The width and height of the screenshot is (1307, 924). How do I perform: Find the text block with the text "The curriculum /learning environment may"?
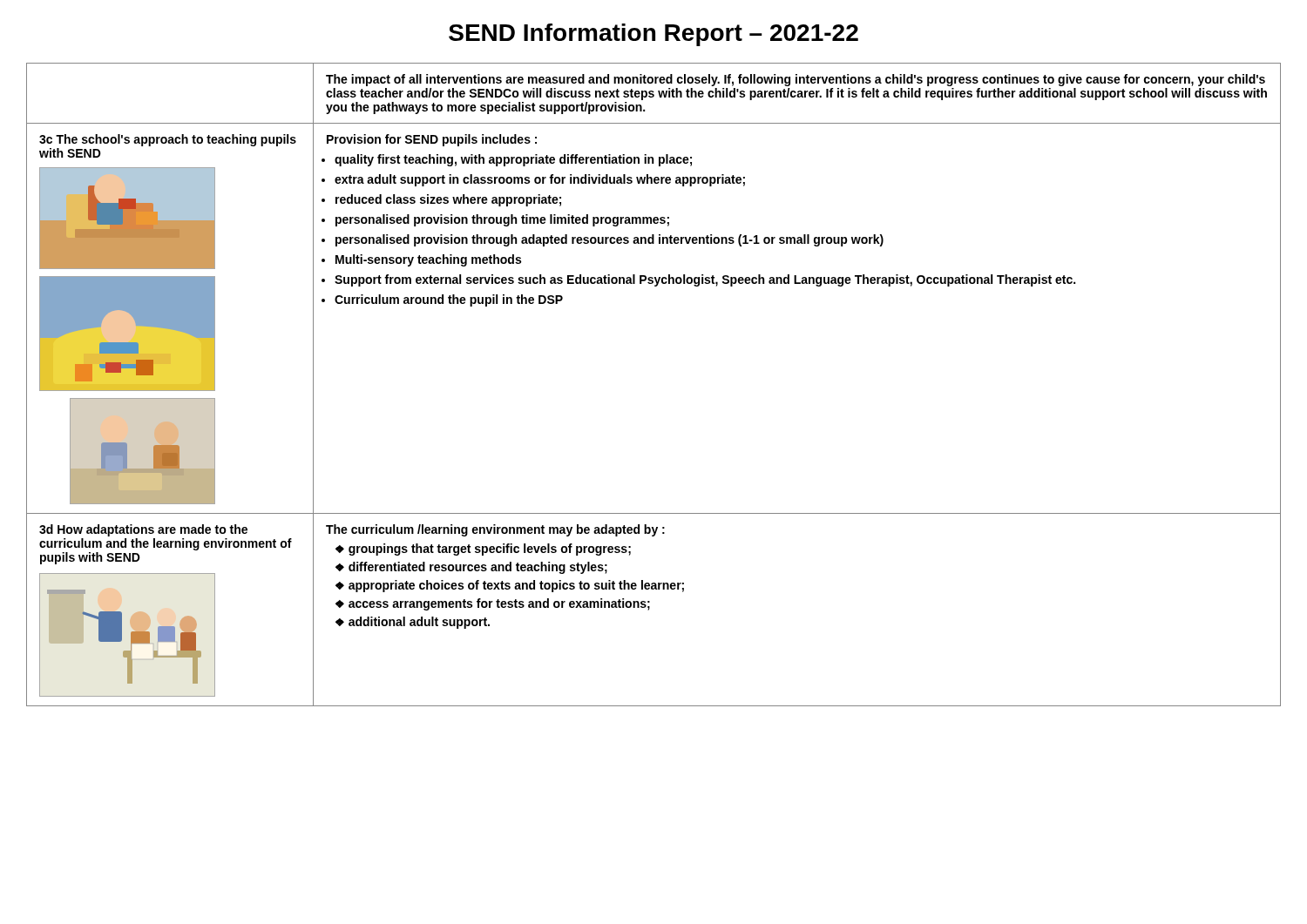[496, 529]
